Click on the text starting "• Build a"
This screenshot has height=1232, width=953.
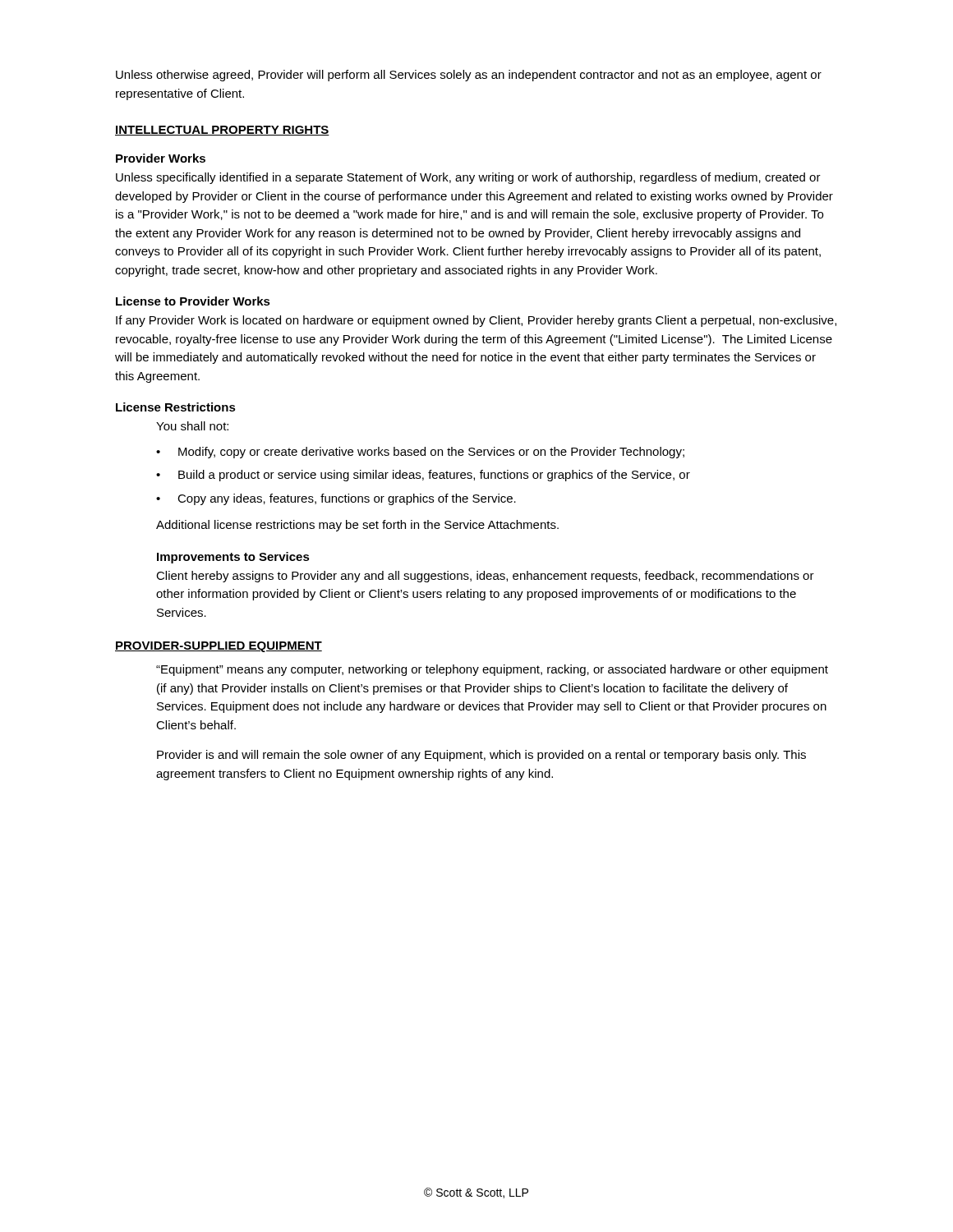(x=497, y=475)
